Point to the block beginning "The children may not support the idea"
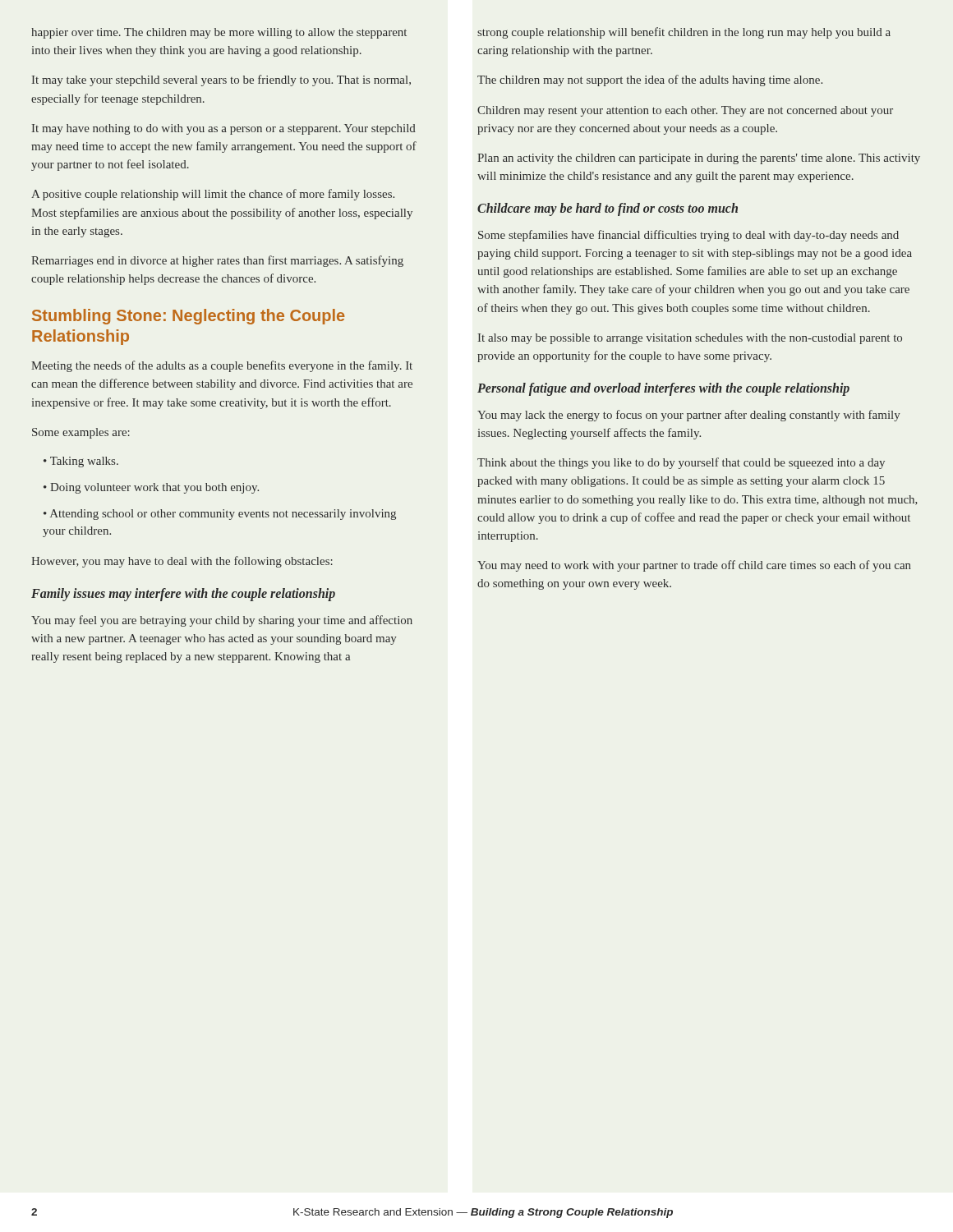 pos(650,80)
